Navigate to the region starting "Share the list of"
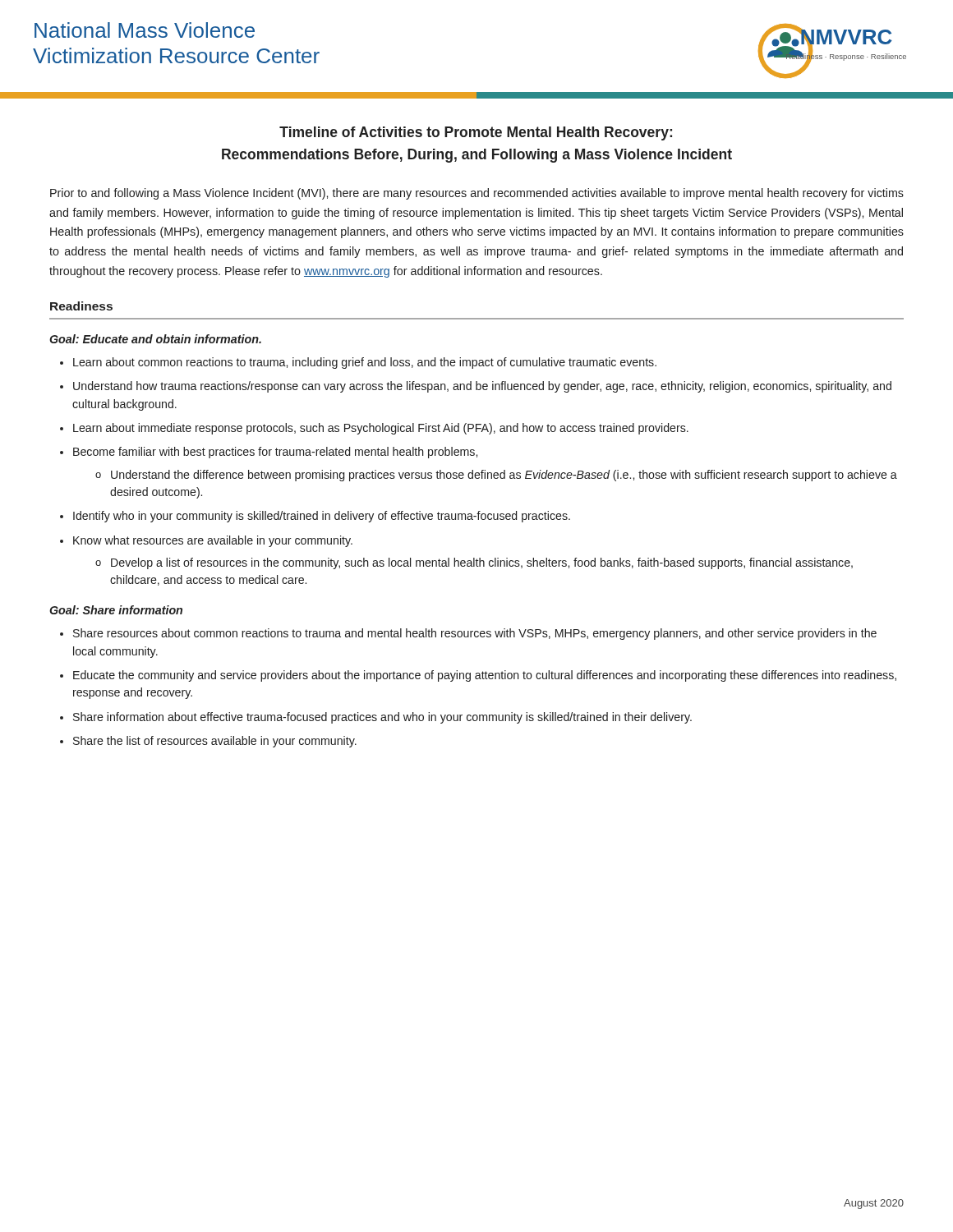The width and height of the screenshot is (953, 1232). coord(215,741)
